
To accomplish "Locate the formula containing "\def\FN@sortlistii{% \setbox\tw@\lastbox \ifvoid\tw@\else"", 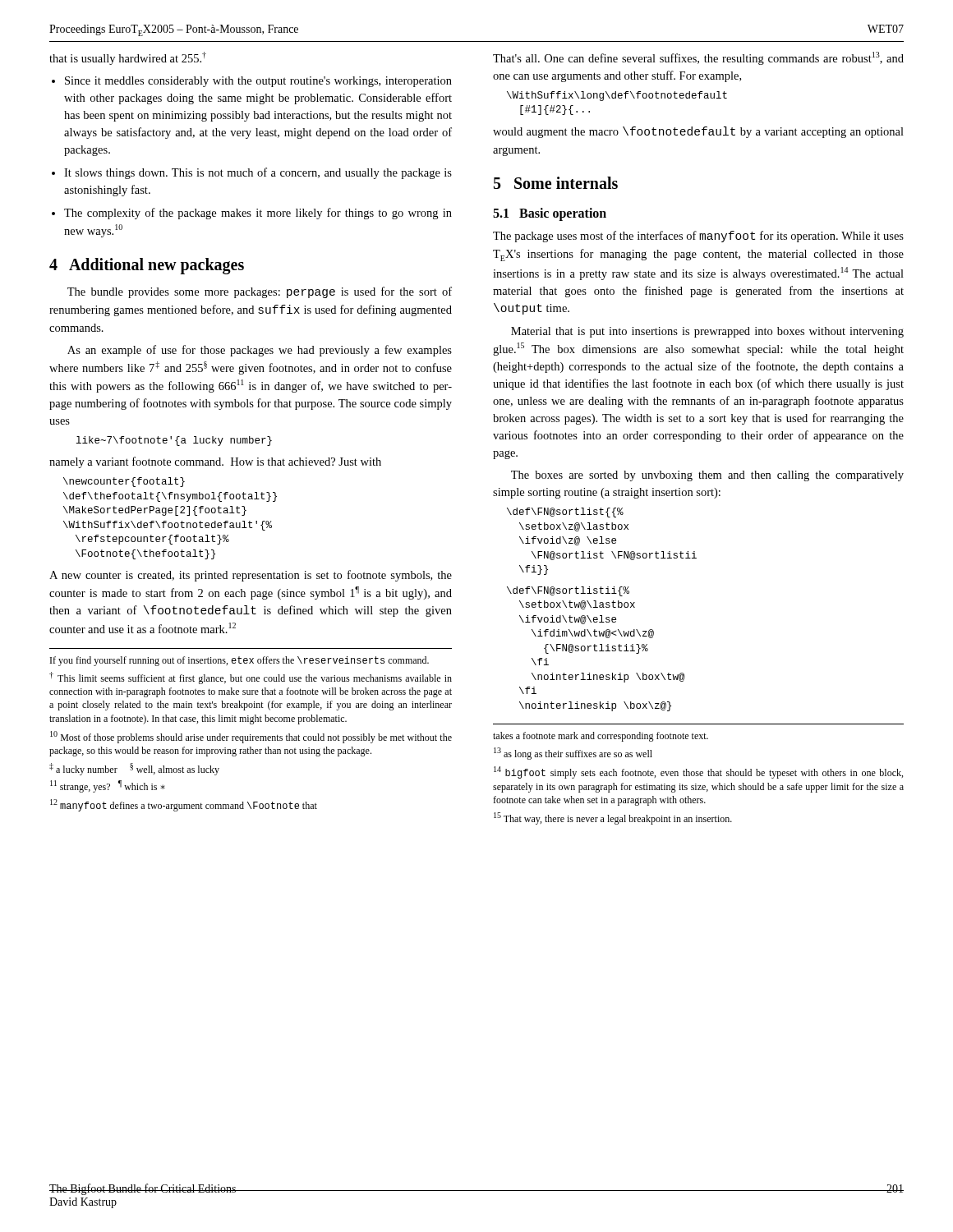I will tap(568, 591).
